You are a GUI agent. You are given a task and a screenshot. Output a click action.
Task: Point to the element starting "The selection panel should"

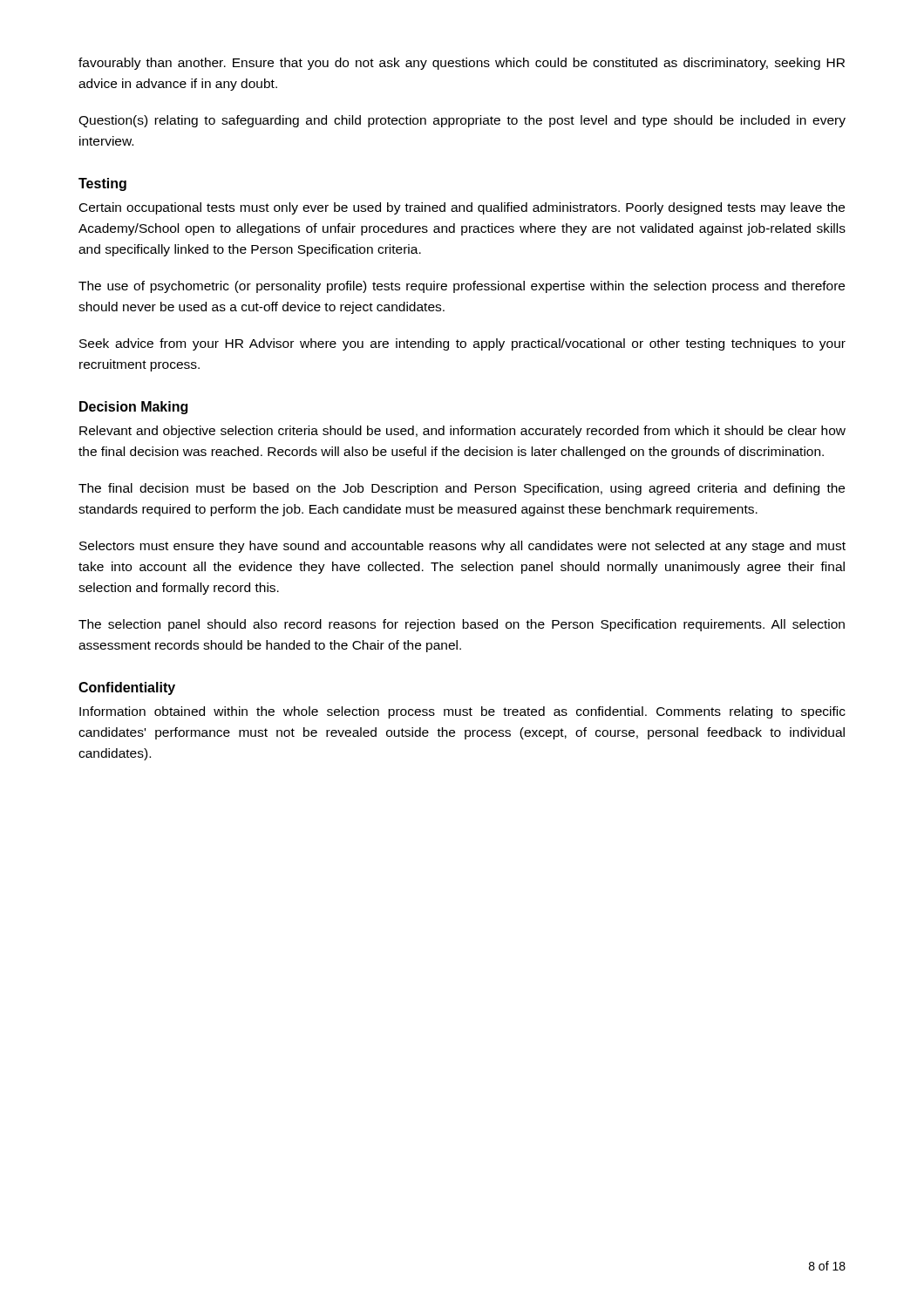(462, 635)
